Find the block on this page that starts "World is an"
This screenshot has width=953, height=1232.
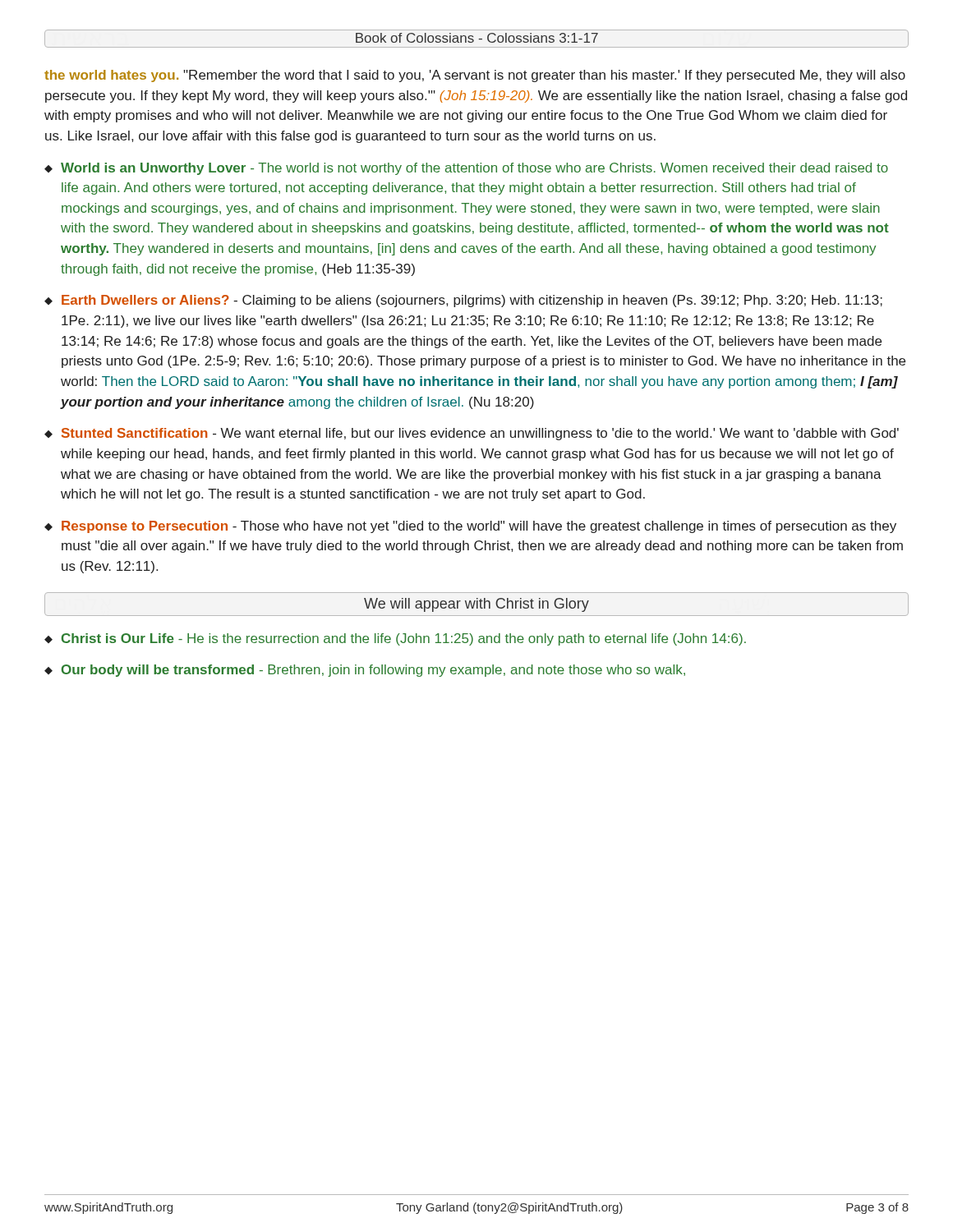485,219
